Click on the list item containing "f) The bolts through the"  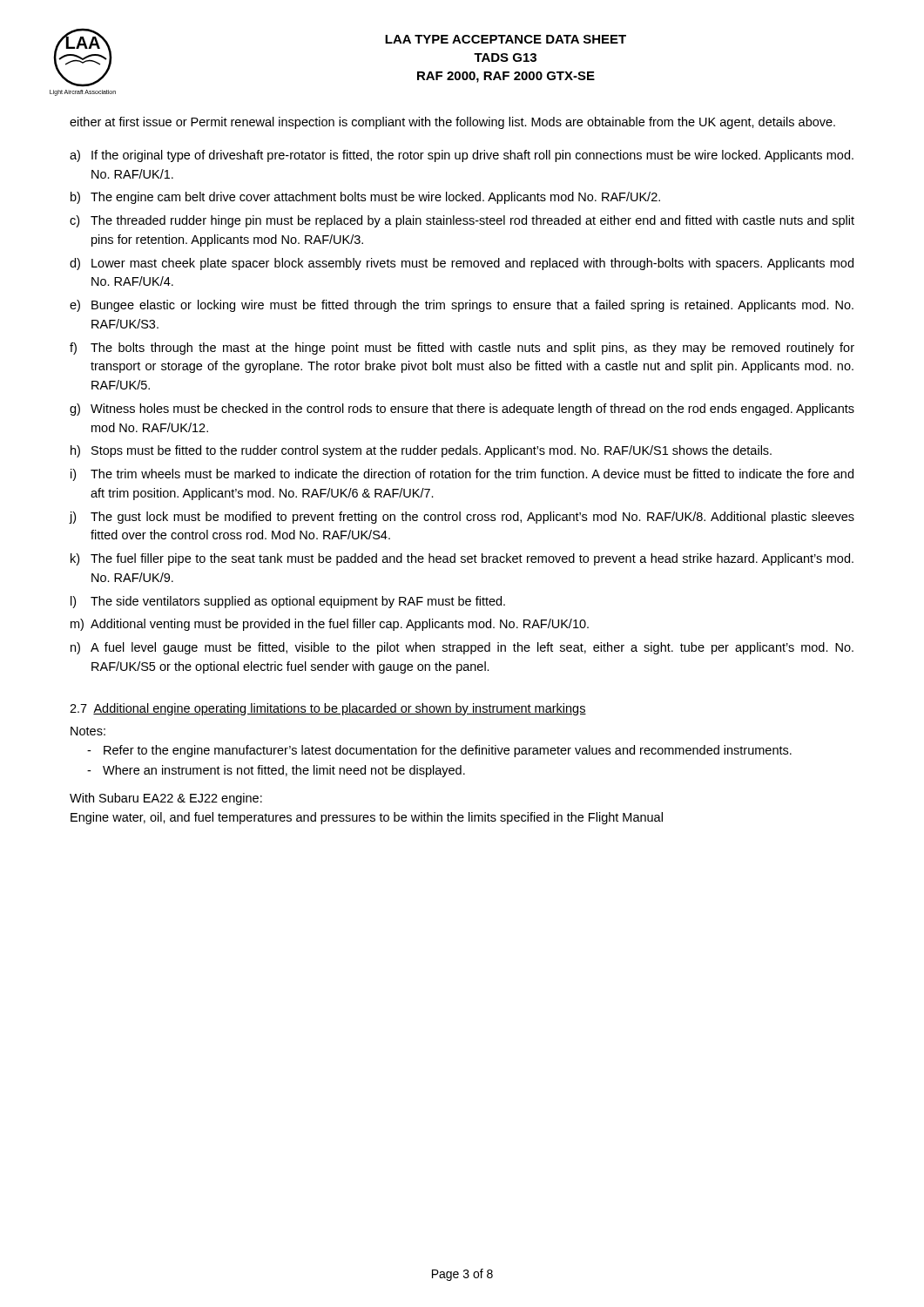462,367
